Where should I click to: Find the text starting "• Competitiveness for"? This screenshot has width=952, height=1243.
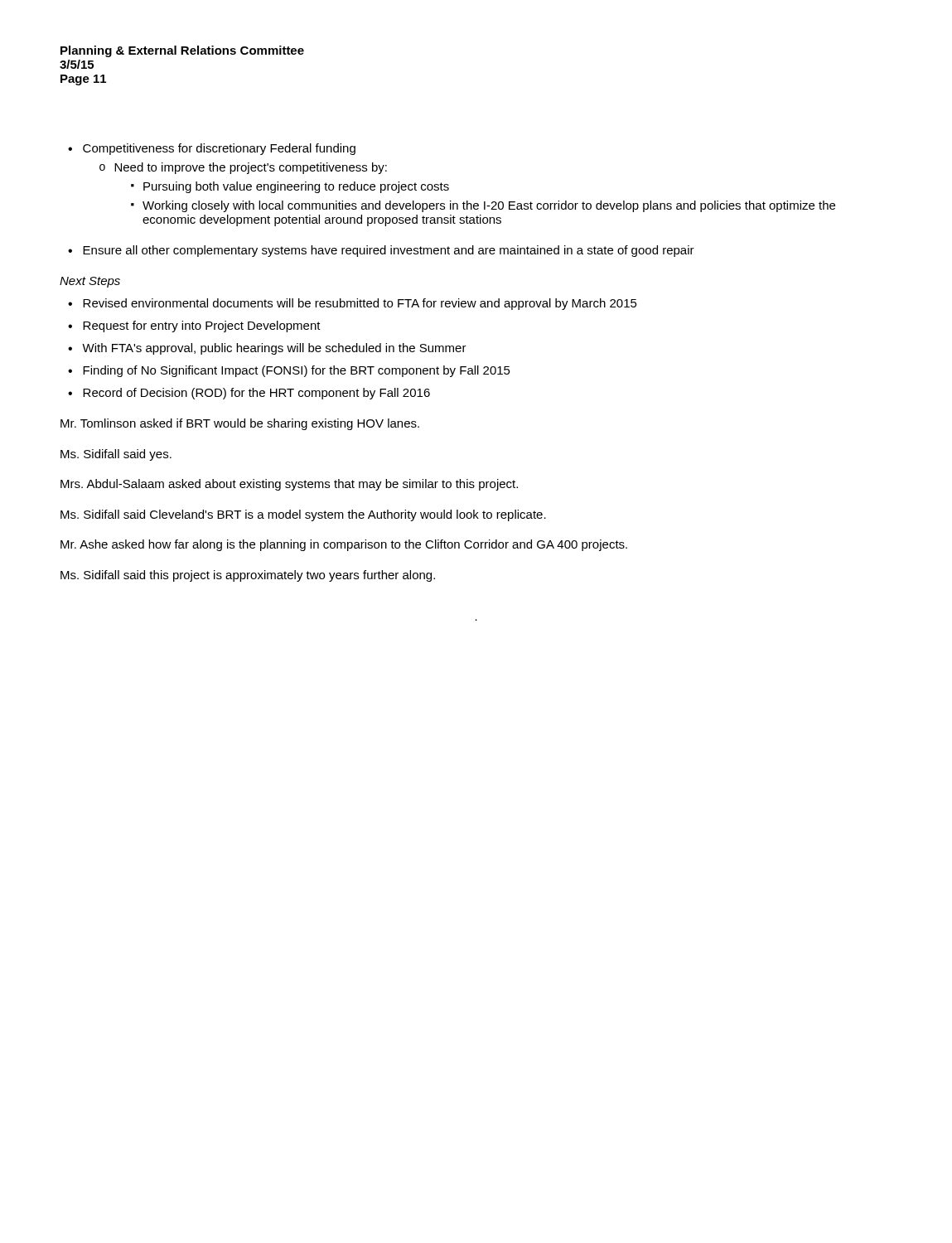click(212, 149)
